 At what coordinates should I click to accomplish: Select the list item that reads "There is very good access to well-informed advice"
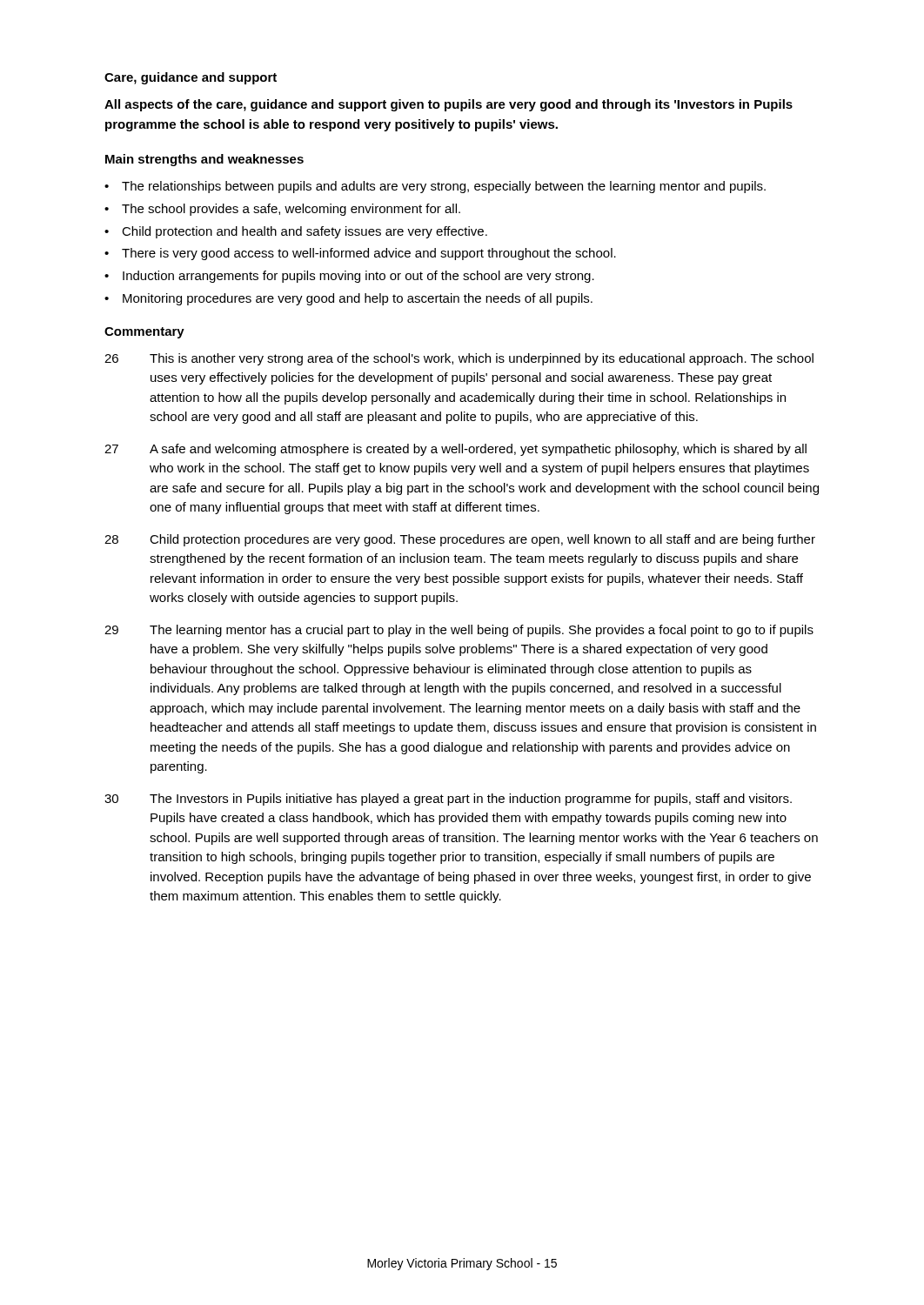369,253
